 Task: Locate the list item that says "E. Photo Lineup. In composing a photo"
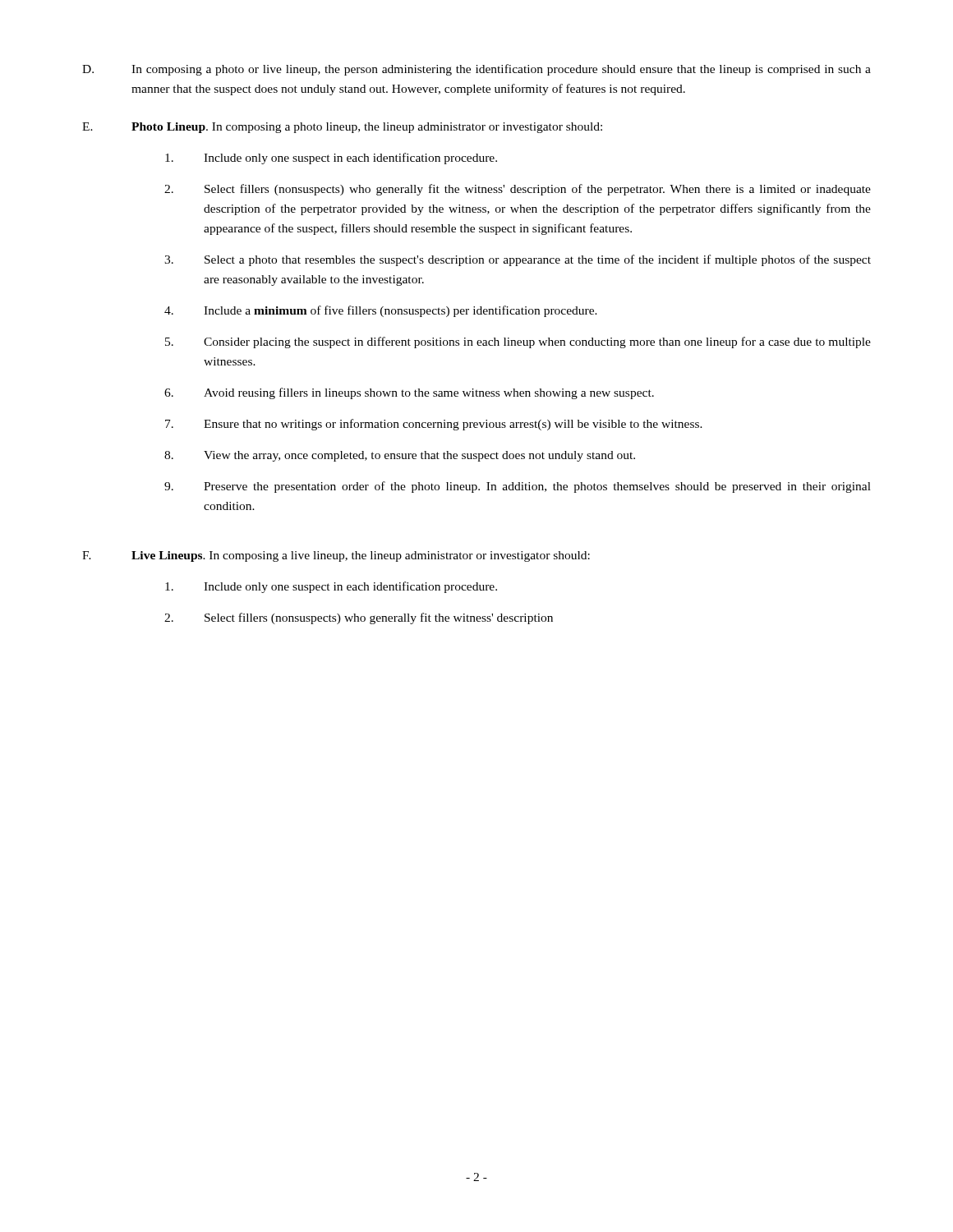[476, 322]
